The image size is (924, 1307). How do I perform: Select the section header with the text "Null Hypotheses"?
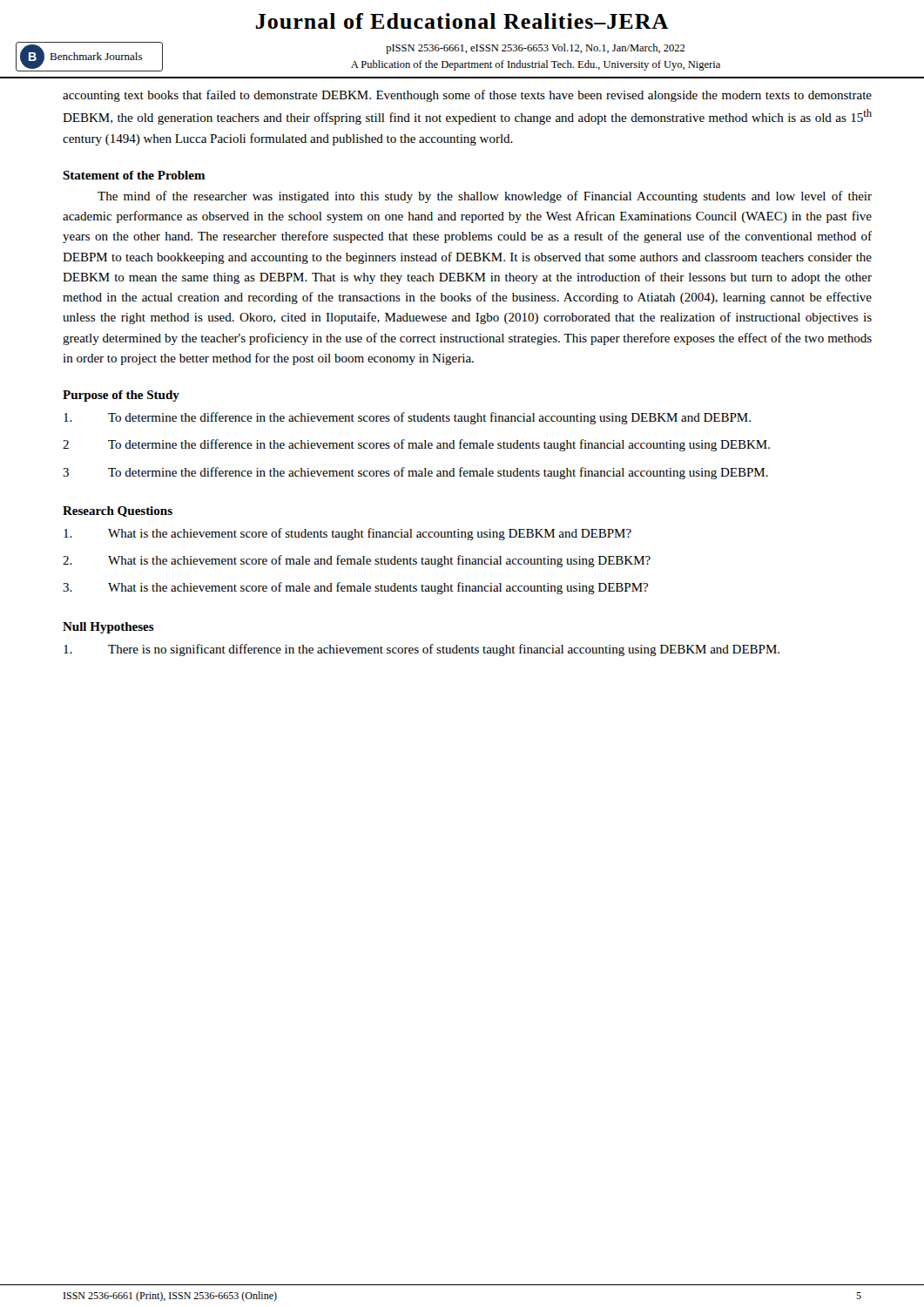[x=108, y=626]
